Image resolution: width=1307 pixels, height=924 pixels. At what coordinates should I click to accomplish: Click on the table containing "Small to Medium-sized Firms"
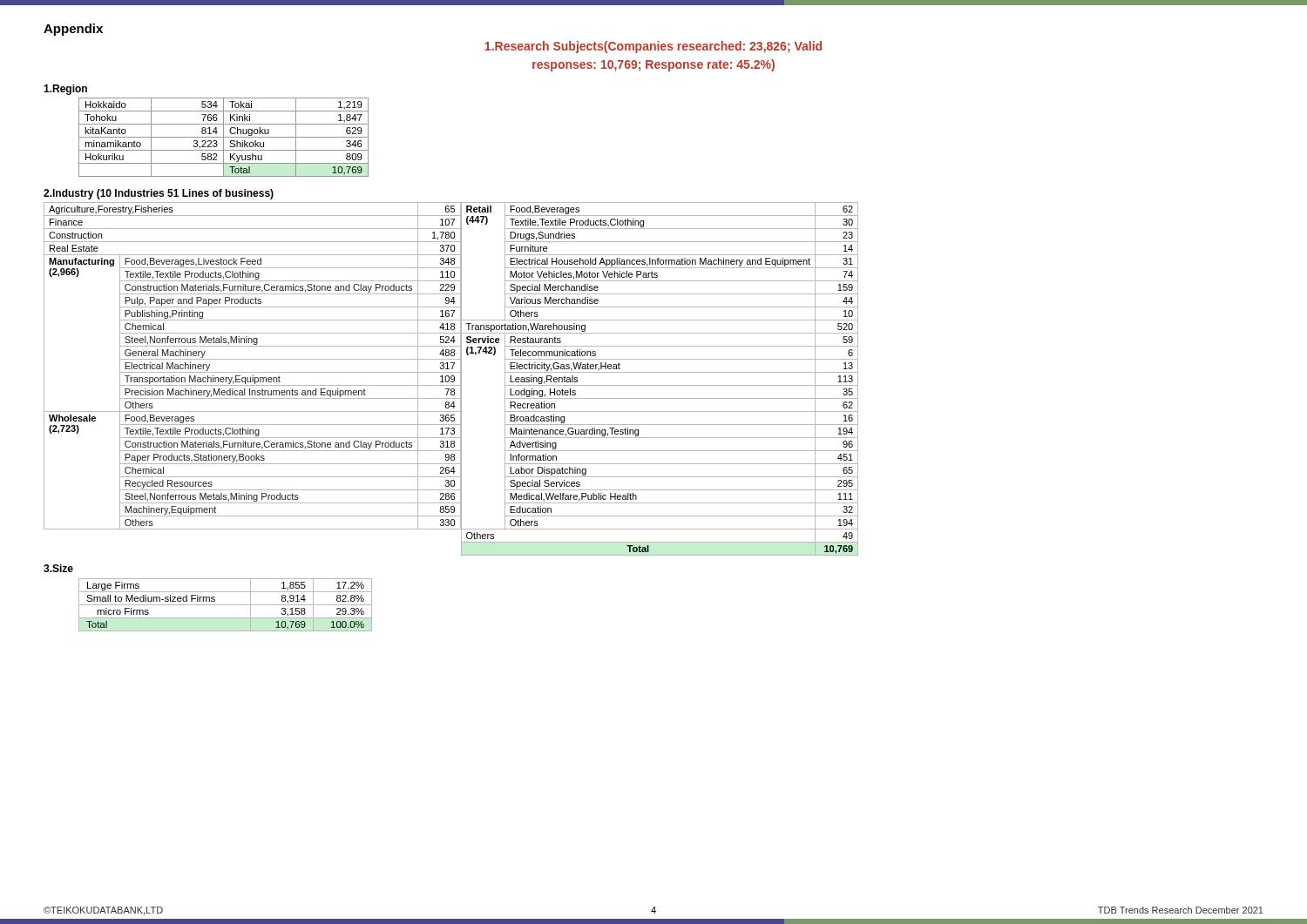coord(662,605)
